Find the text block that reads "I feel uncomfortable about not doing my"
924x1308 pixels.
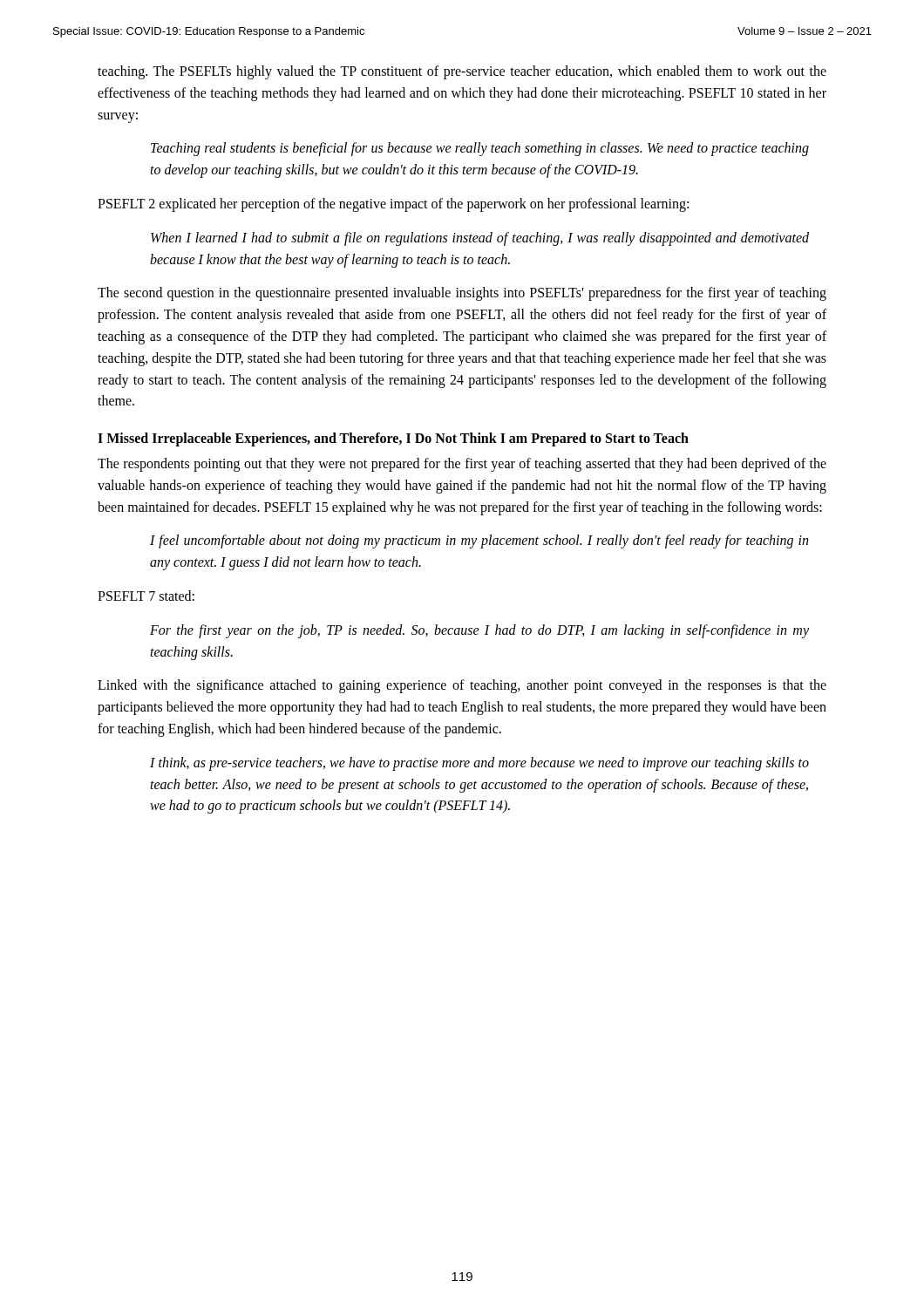click(x=479, y=551)
